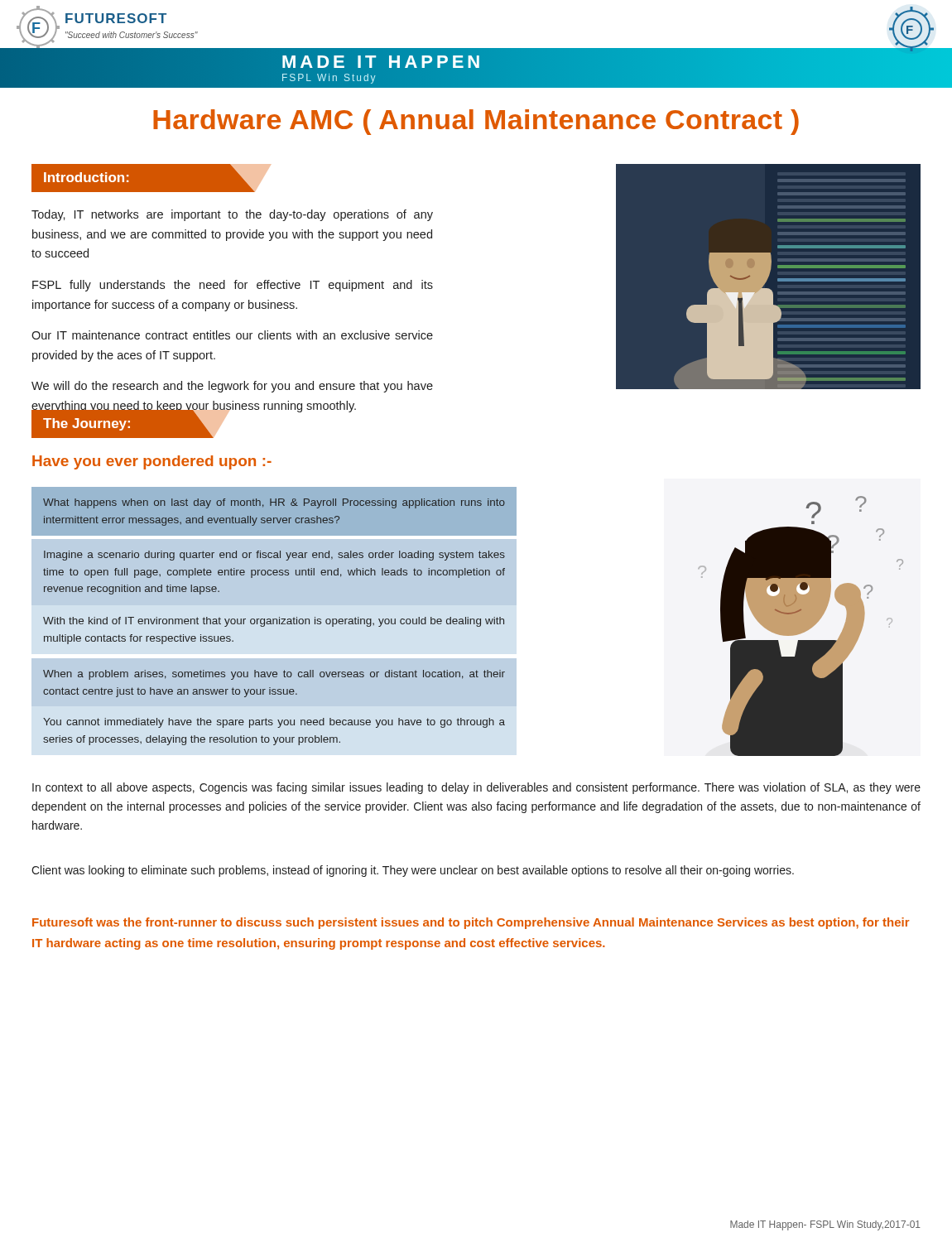Viewport: 952px width, 1242px height.
Task: Point to the region starting "You cannot immediately have the spare parts you"
Action: [x=274, y=730]
